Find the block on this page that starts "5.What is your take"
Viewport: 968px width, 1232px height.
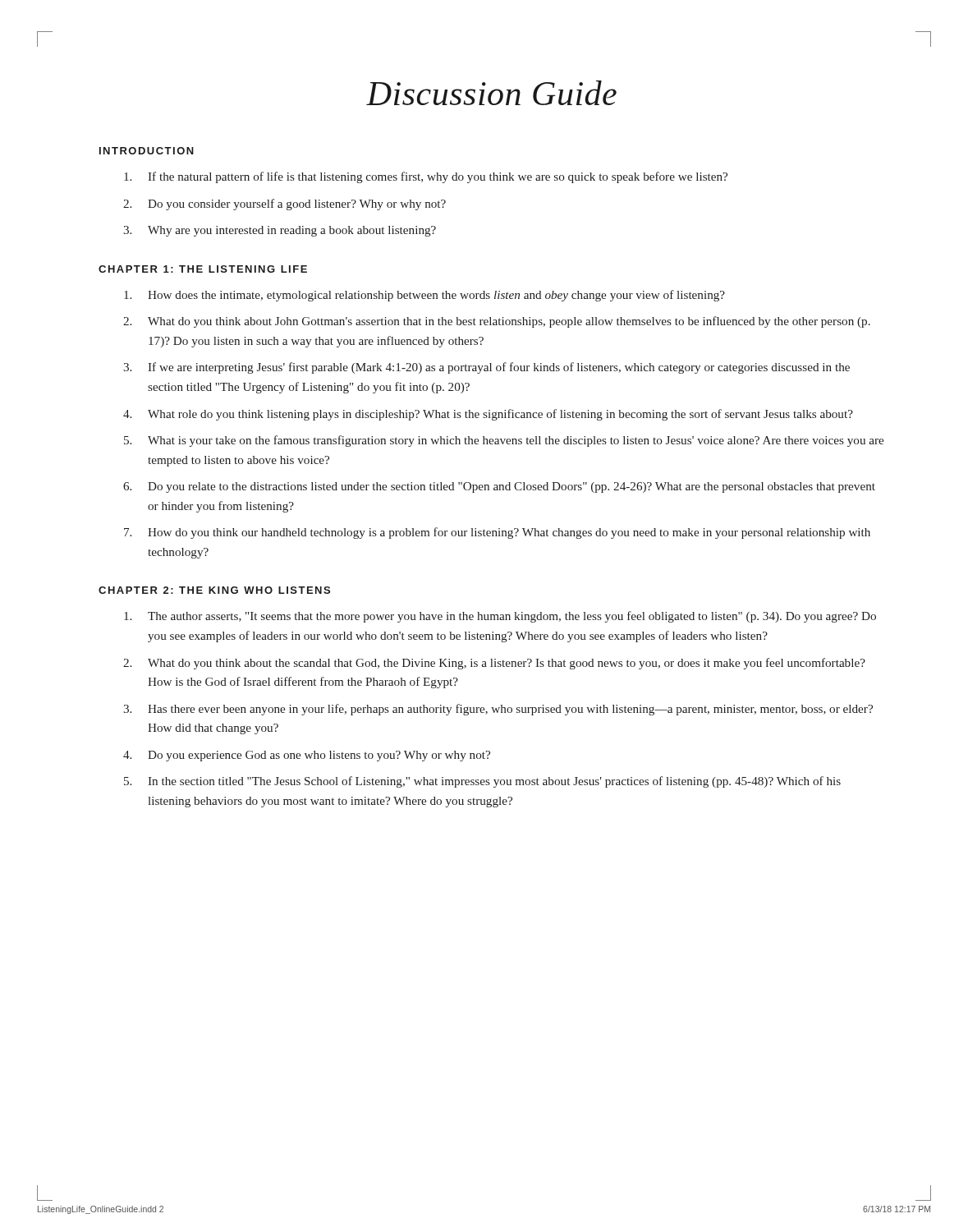504,448
